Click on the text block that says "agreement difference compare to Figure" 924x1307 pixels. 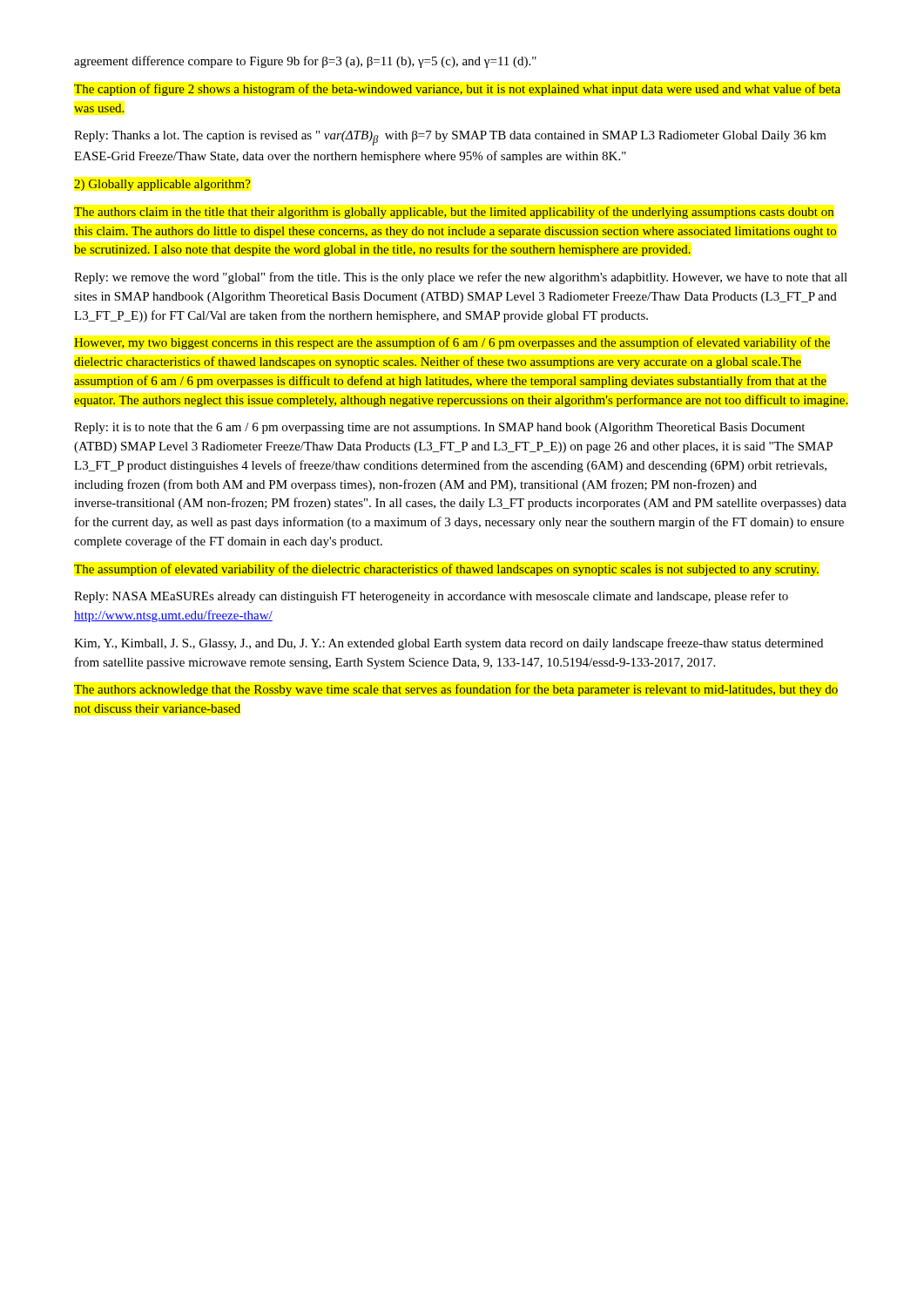tap(305, 61)
